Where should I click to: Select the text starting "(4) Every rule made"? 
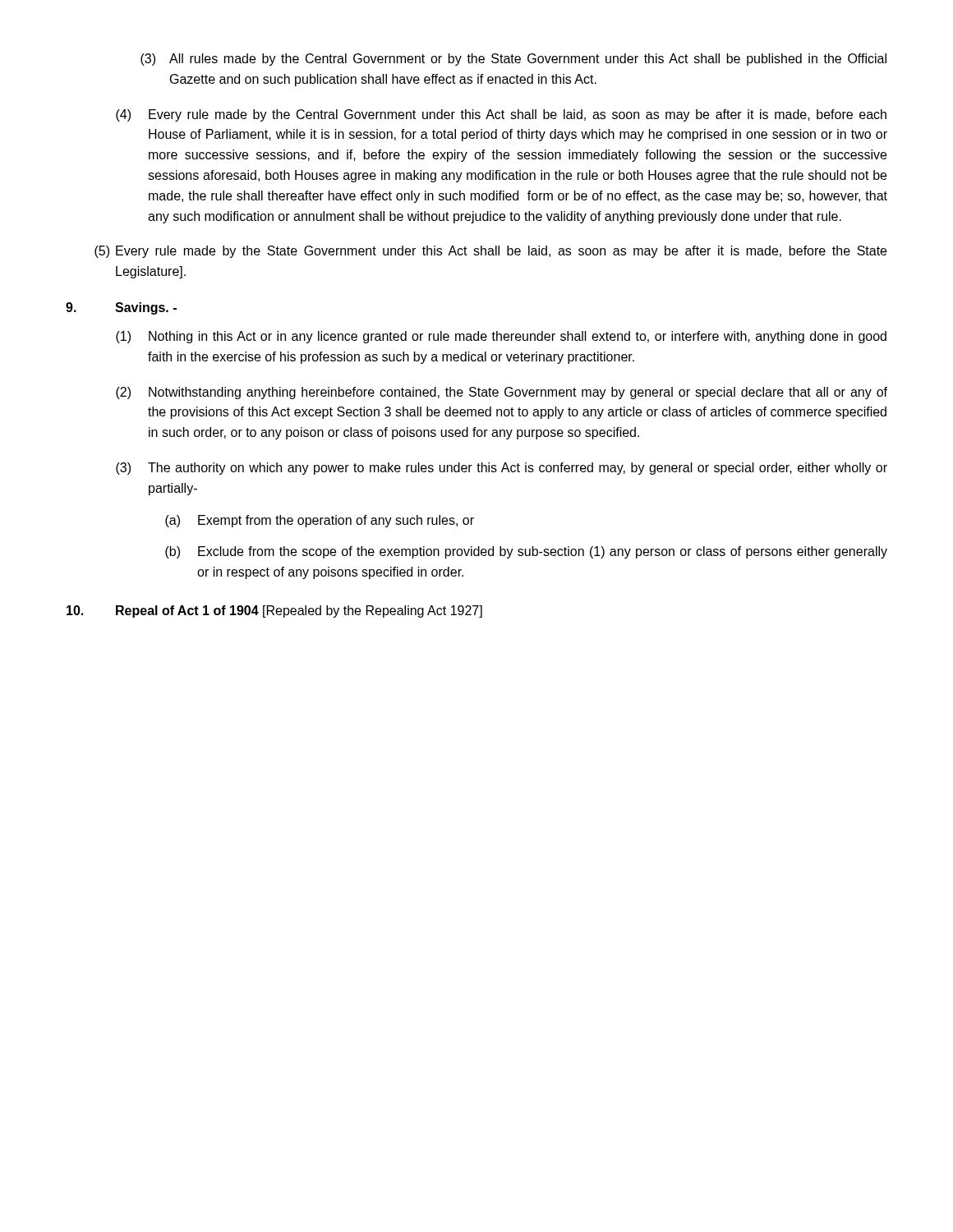click(x=476, y=166)
